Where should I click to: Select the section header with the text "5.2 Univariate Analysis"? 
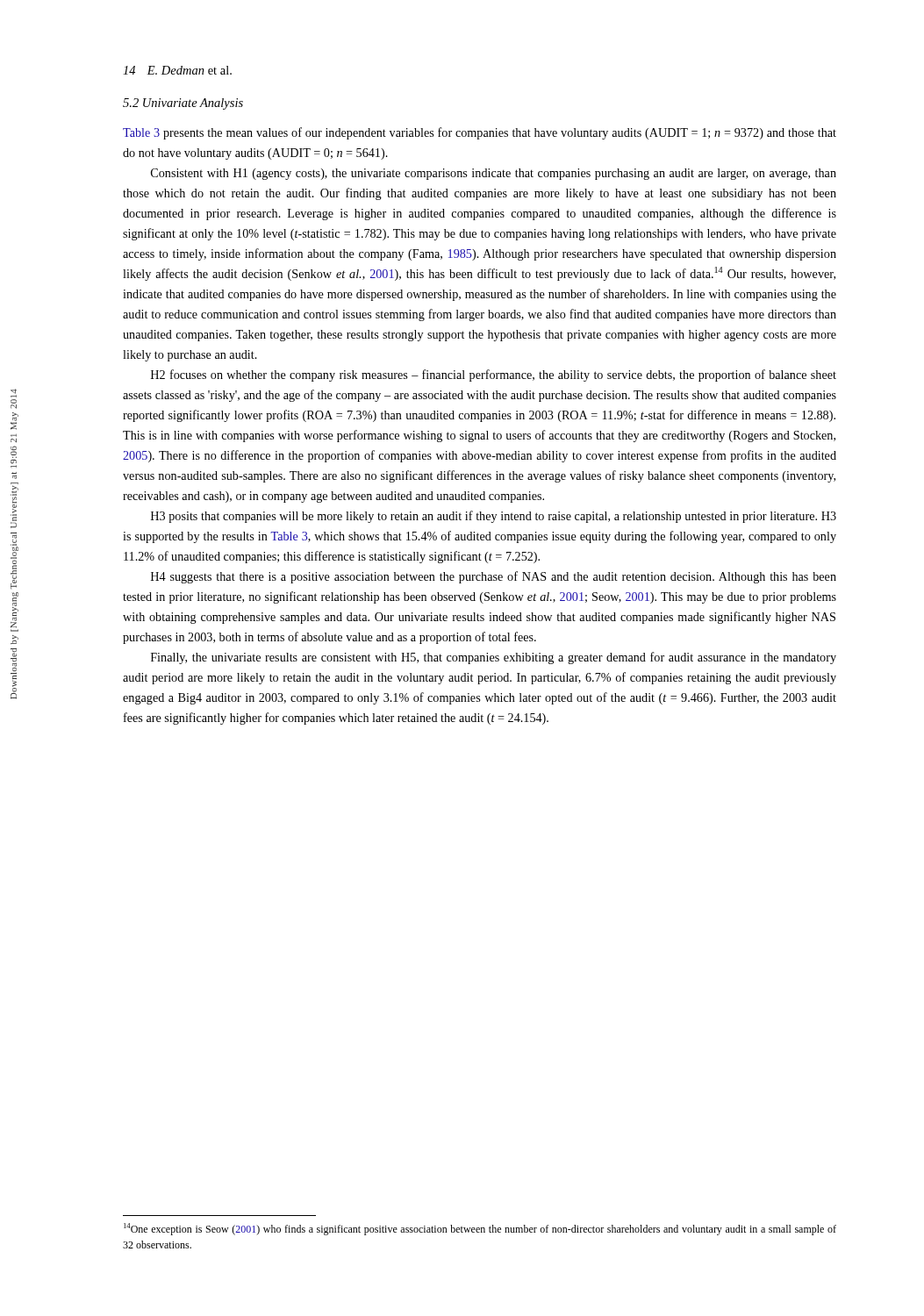183,103
